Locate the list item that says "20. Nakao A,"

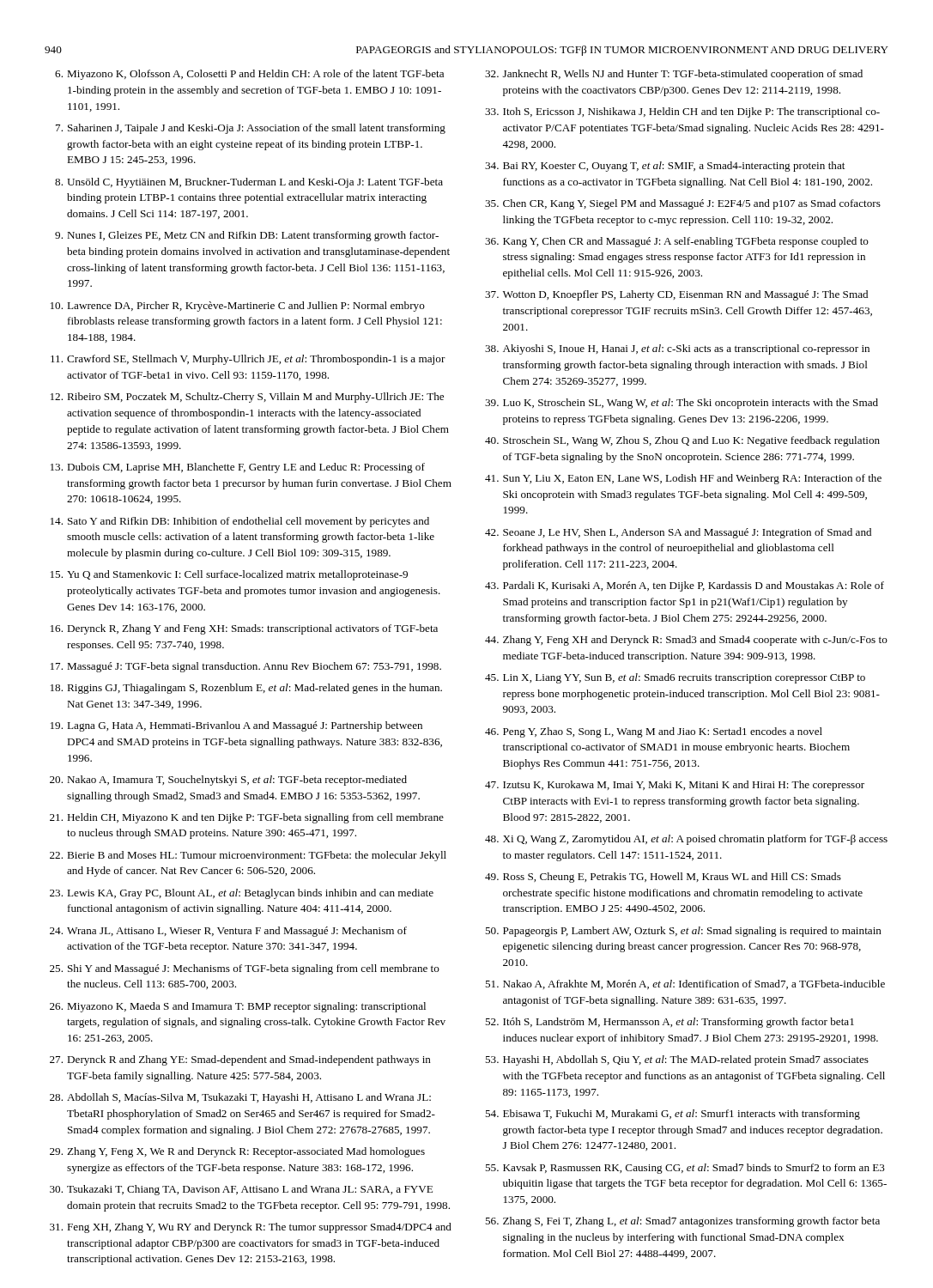tap(249, 788)
